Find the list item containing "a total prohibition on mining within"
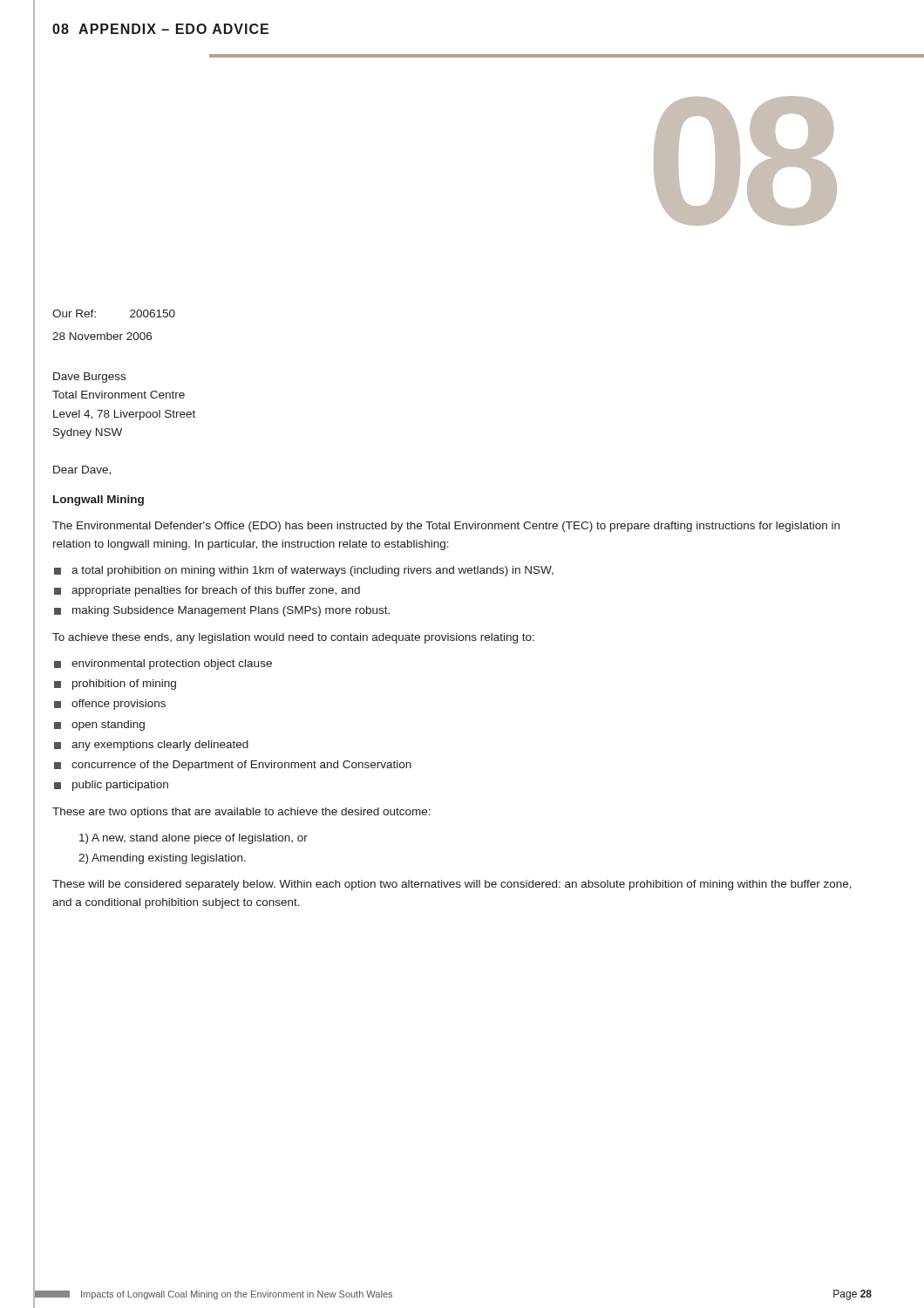Viewport: 924px width, 1308px height. point(313,570)
